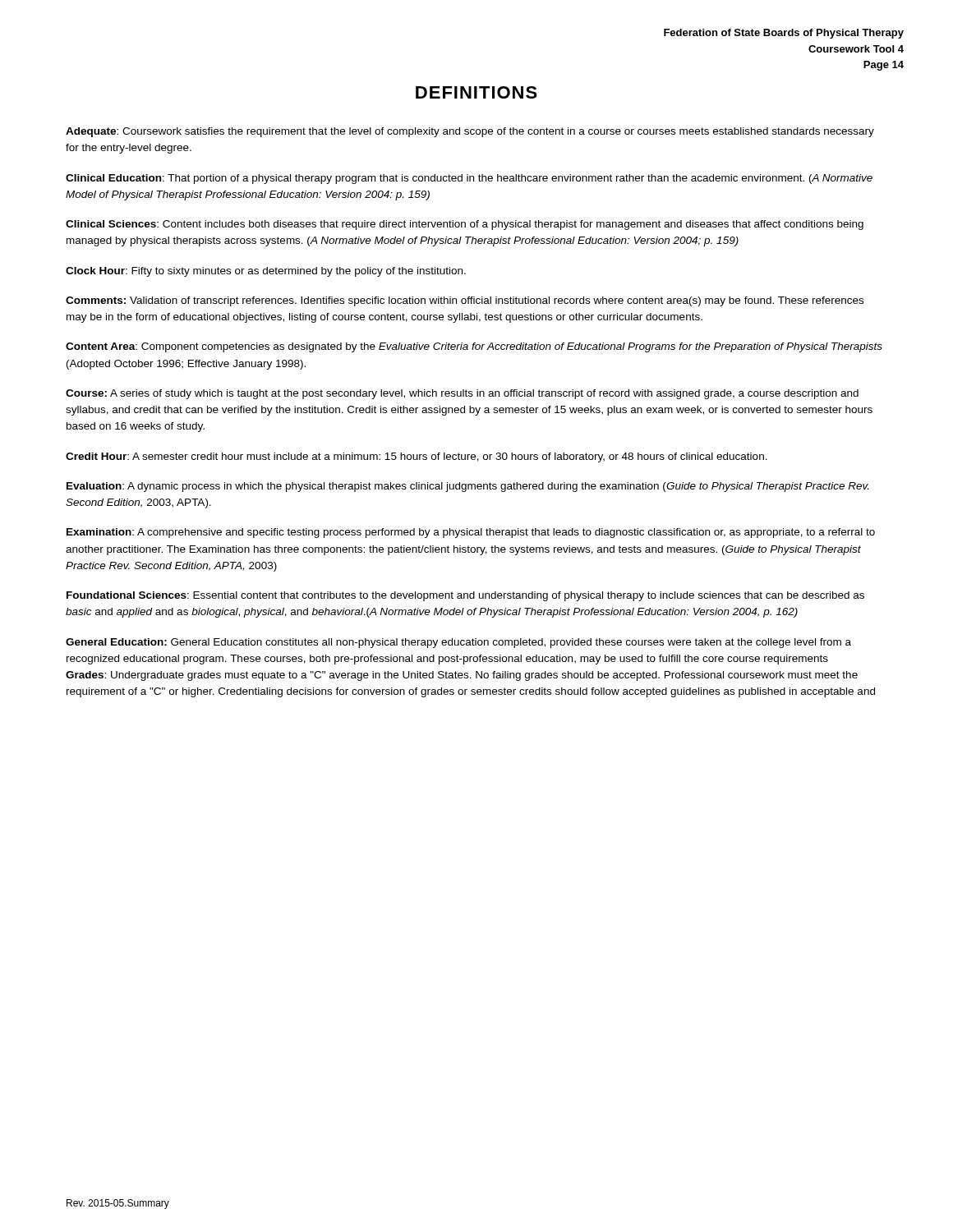This screenshot has height=1232, width=953.
Task: Select the element starting "Examination: A comprehensive and"
Action: pos(470,549)
